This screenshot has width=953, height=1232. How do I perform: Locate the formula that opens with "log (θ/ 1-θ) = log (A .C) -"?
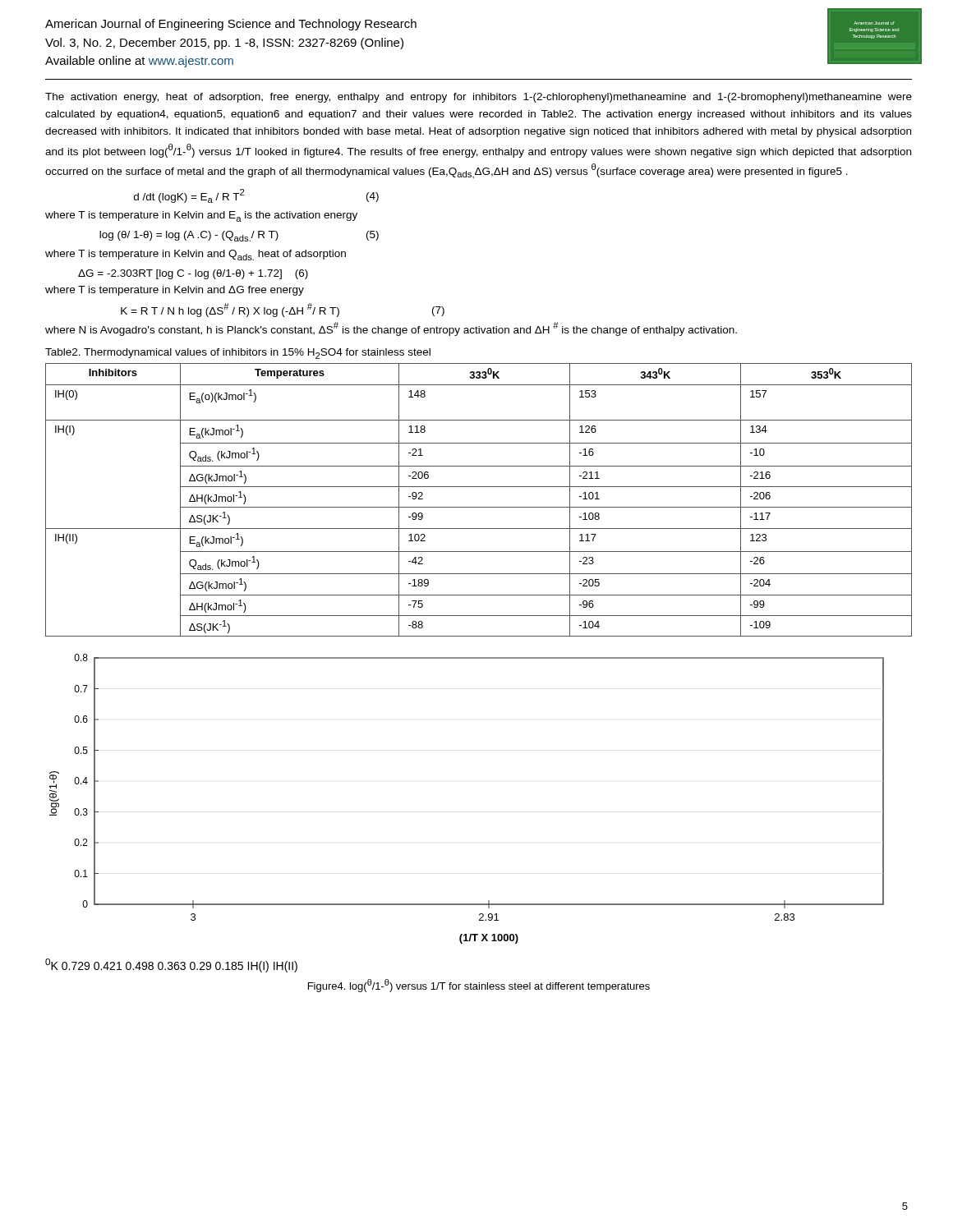click(x=212, y=236)
